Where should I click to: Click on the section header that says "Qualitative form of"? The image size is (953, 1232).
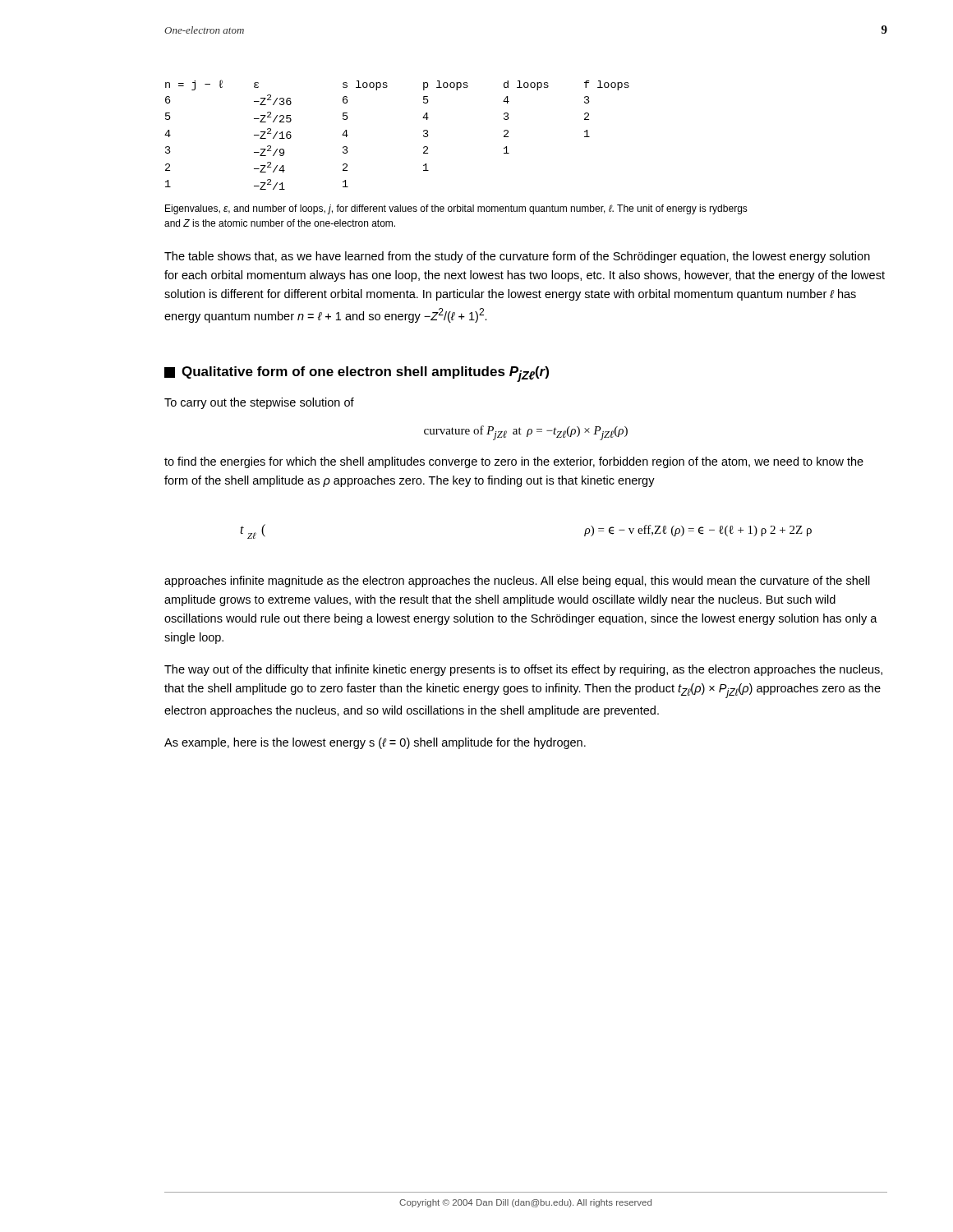coord(357,373)
